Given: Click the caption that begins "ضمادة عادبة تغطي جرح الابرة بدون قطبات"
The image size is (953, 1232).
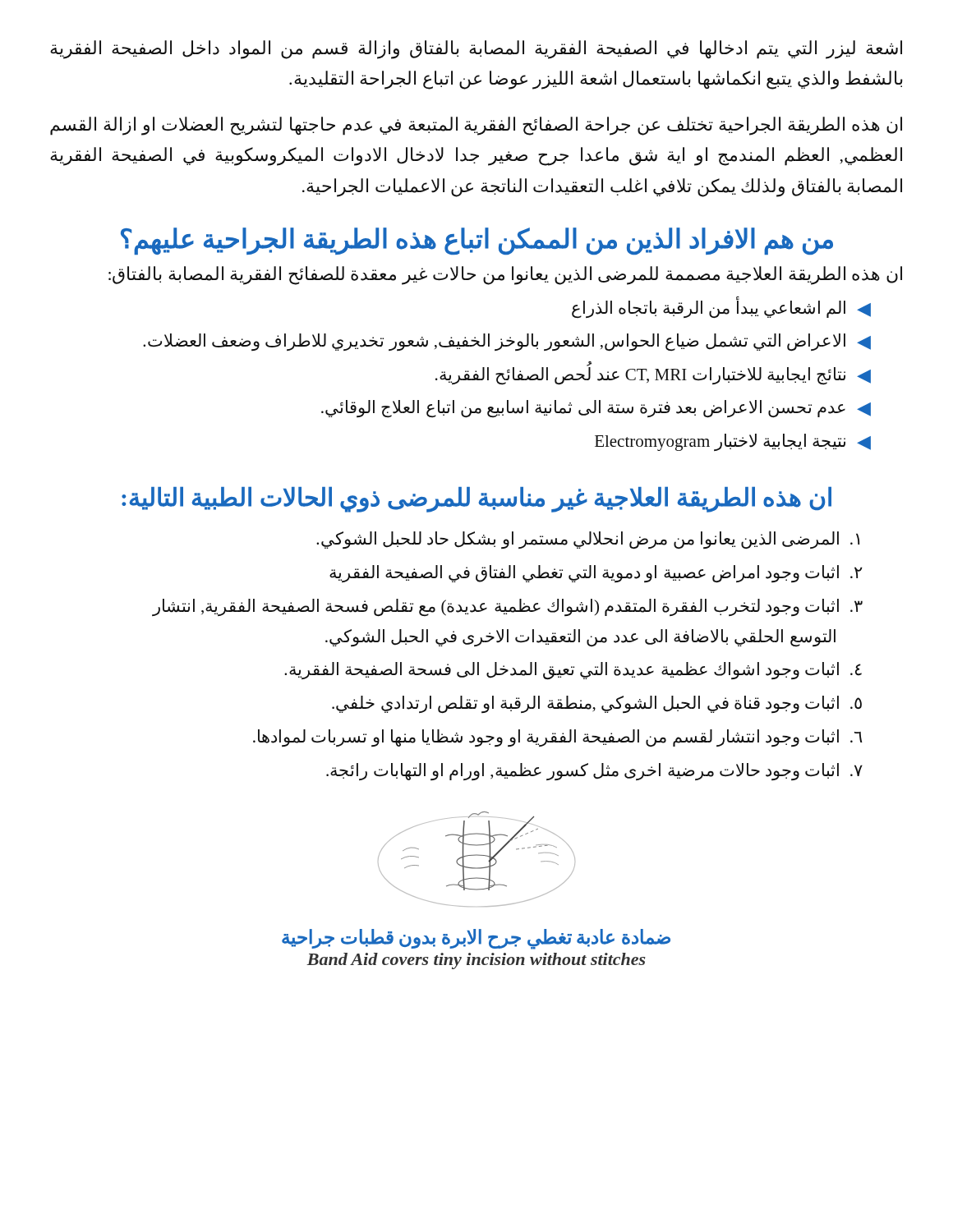Looking at the screenshot, I should click(476, 949).
